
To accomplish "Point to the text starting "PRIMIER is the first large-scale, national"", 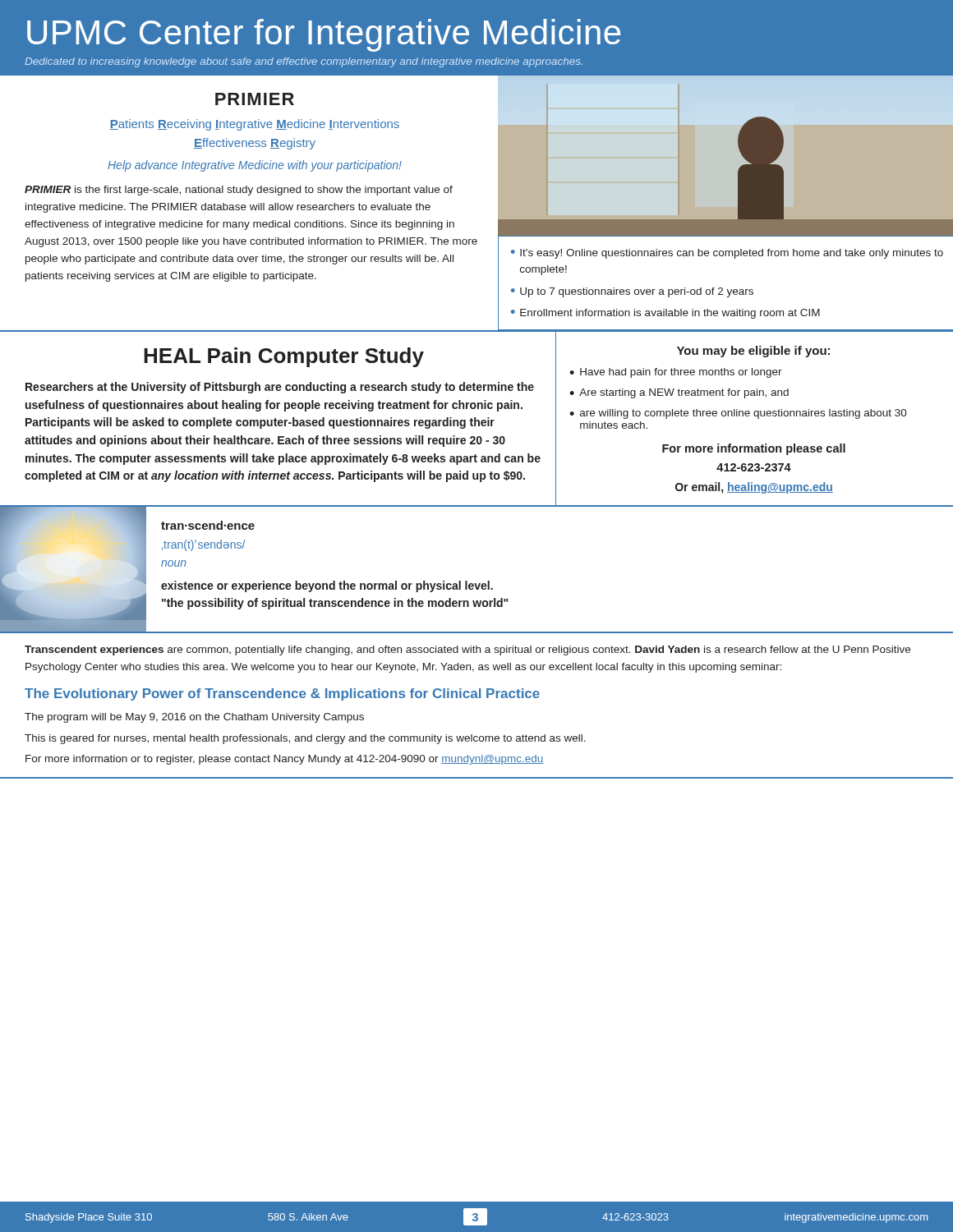I will point(251,232).
